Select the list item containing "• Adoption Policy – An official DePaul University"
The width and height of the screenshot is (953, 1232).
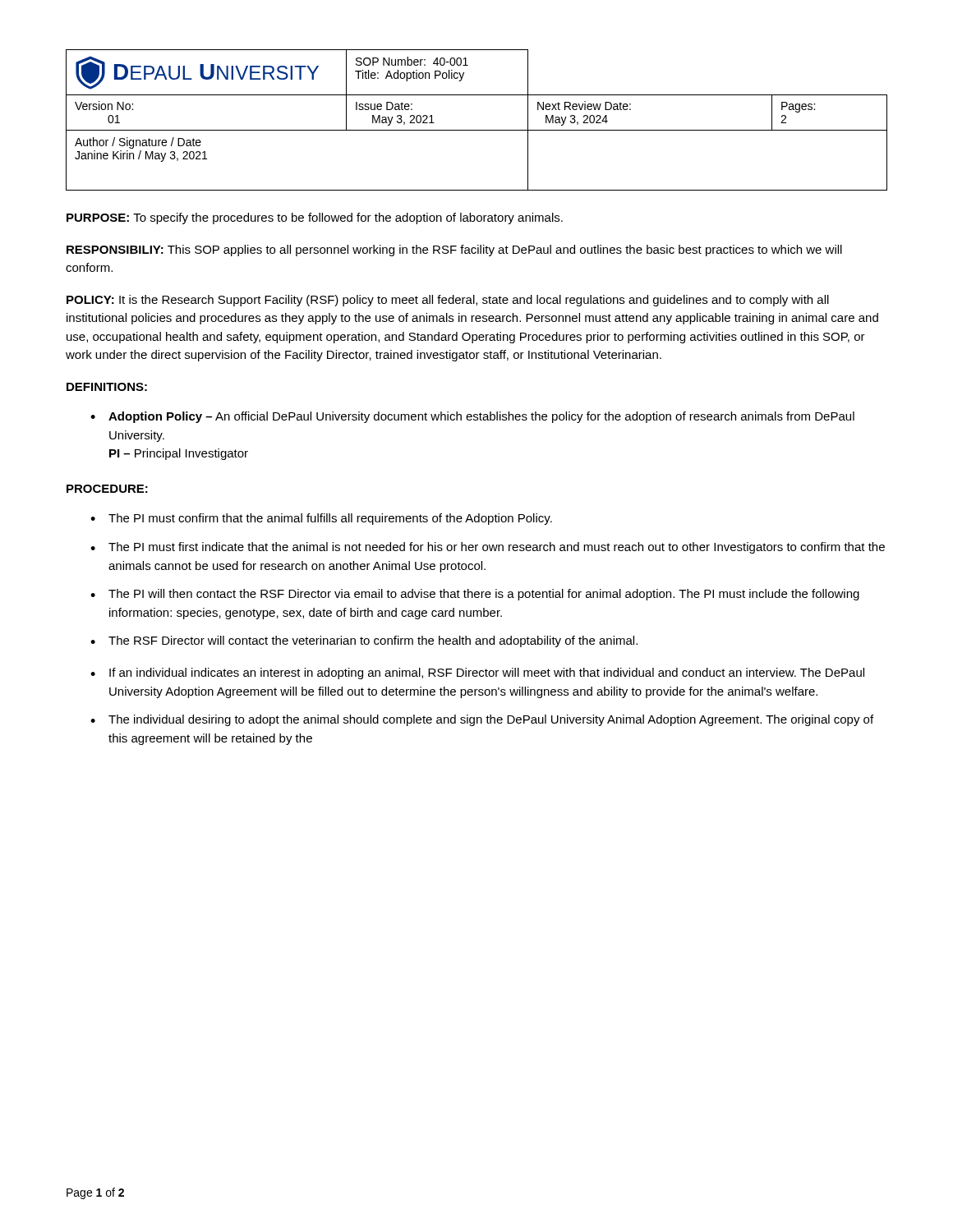click(x=472, y=417)
